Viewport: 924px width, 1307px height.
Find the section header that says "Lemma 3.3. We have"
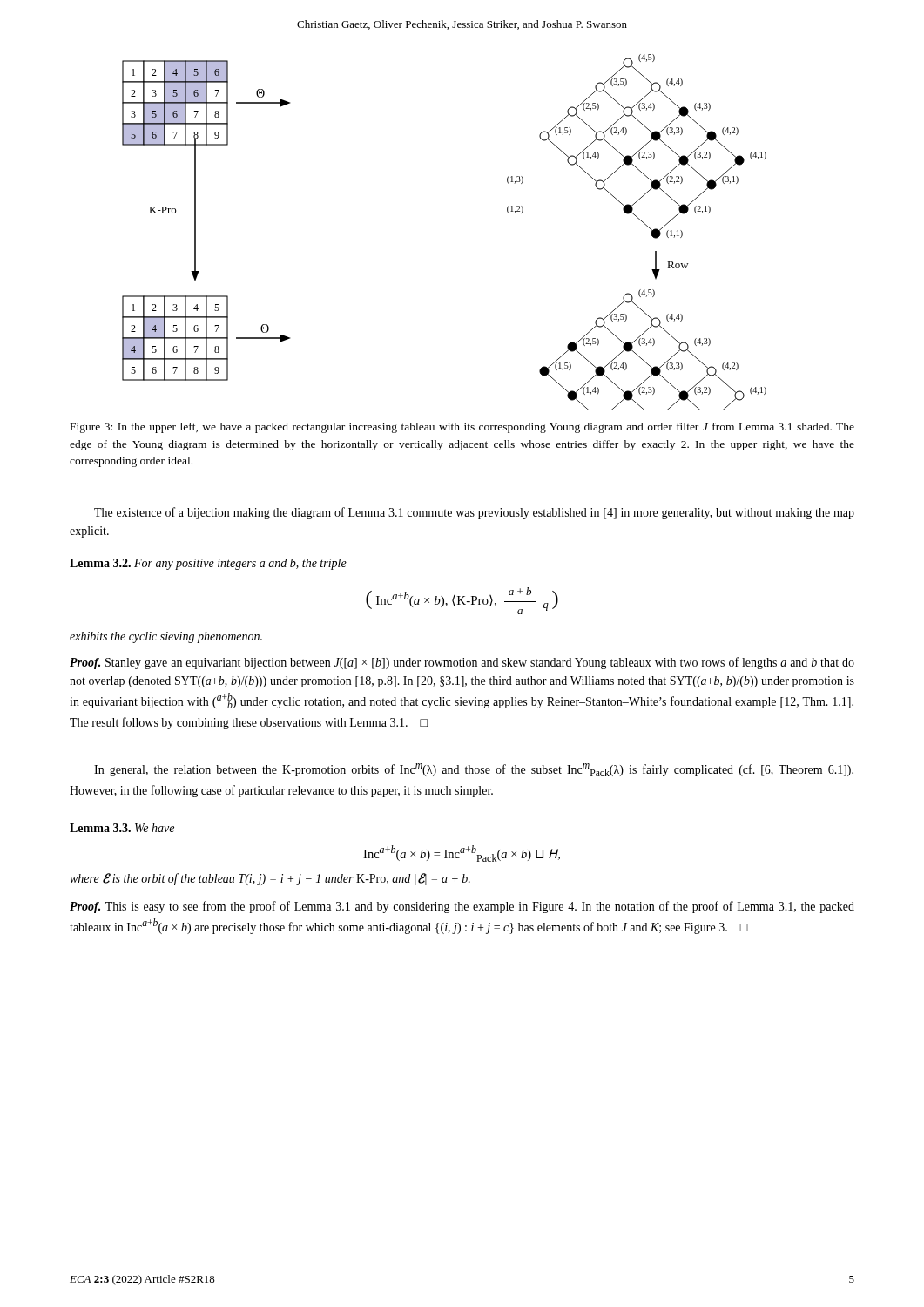point(122,828)
